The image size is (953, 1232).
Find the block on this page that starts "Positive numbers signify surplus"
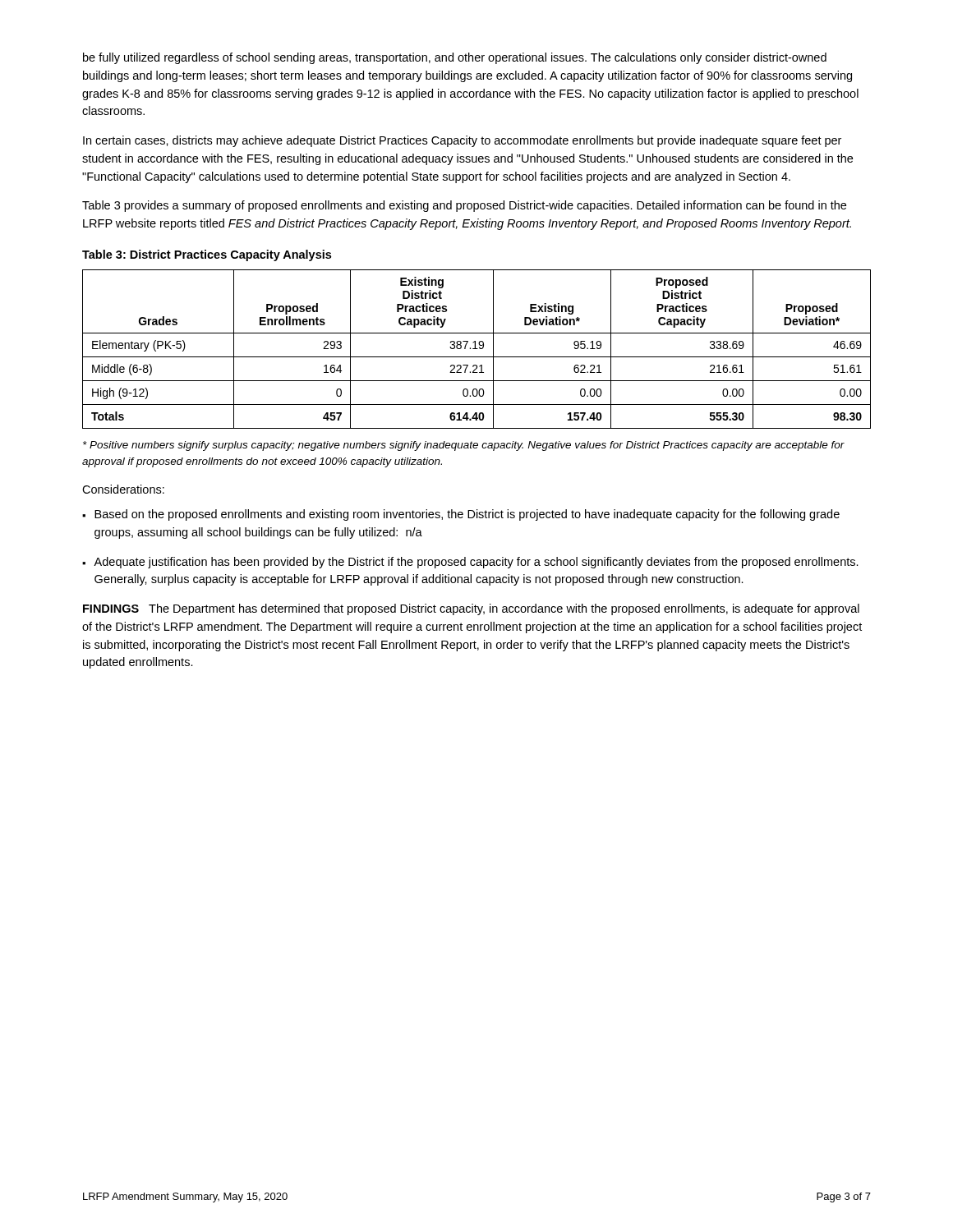[476, 453]
